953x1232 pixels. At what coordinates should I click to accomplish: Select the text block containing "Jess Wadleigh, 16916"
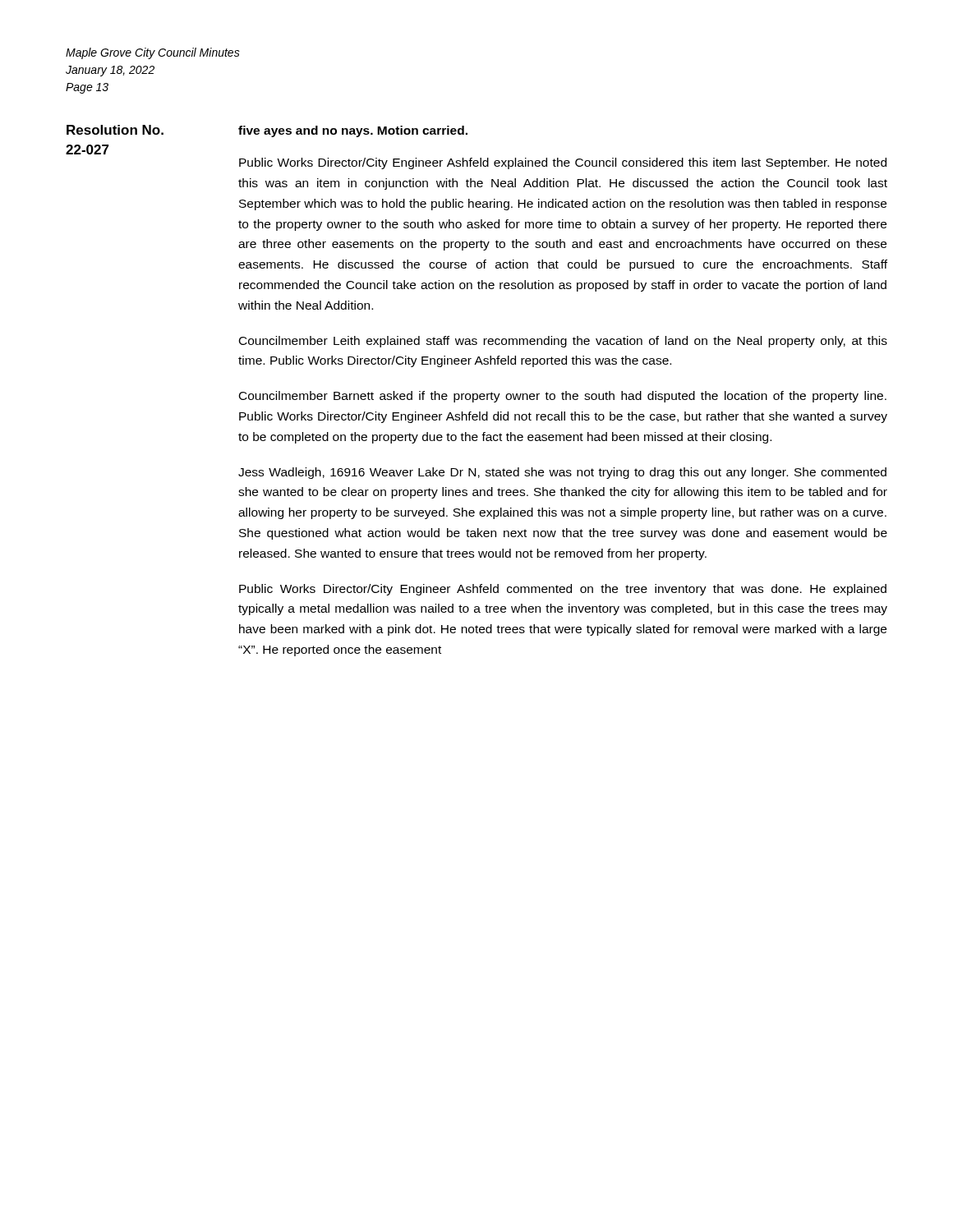563,512
